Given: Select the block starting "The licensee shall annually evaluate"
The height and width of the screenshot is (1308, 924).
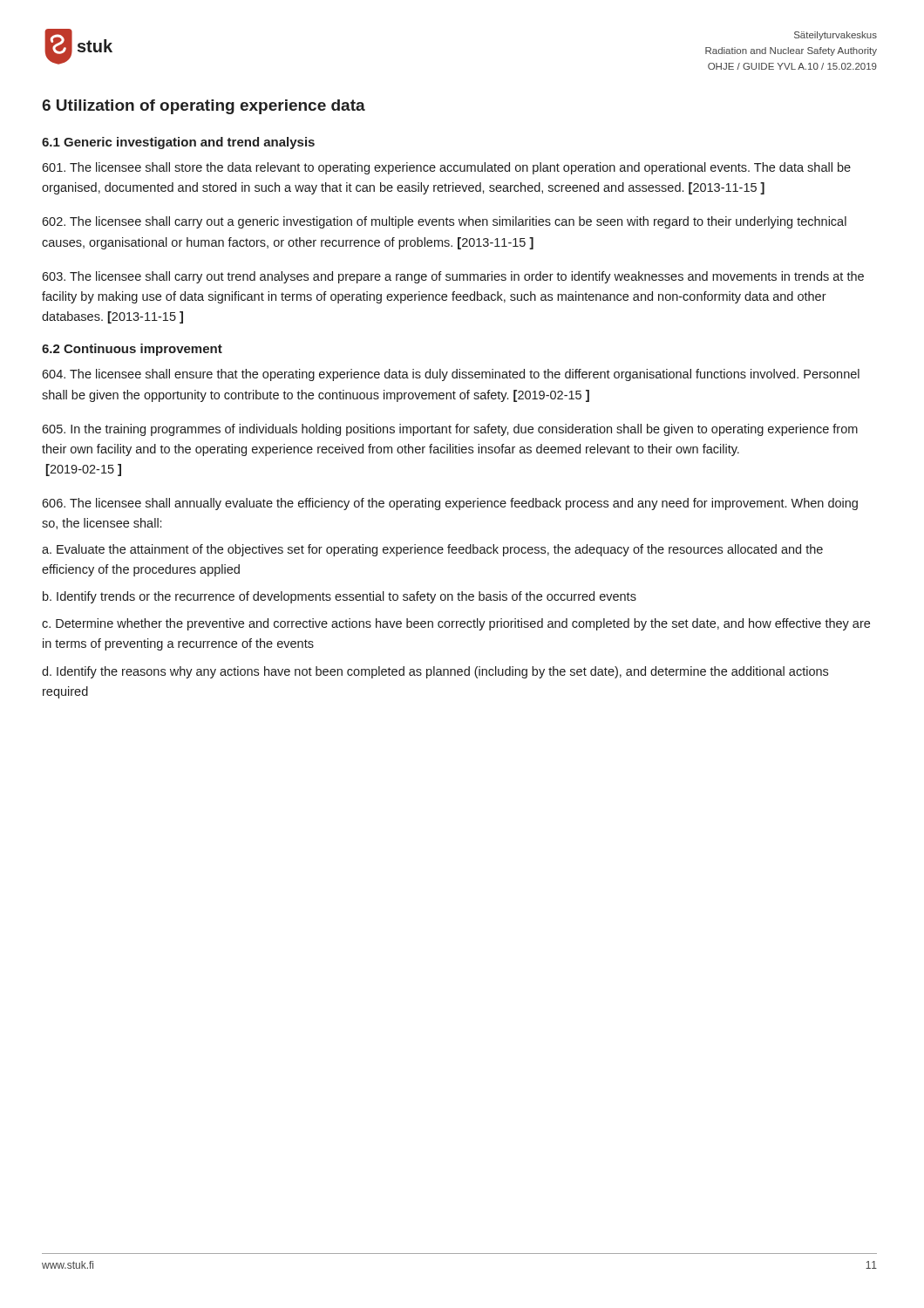Looking at the screenshot, I should pos(450,513).
